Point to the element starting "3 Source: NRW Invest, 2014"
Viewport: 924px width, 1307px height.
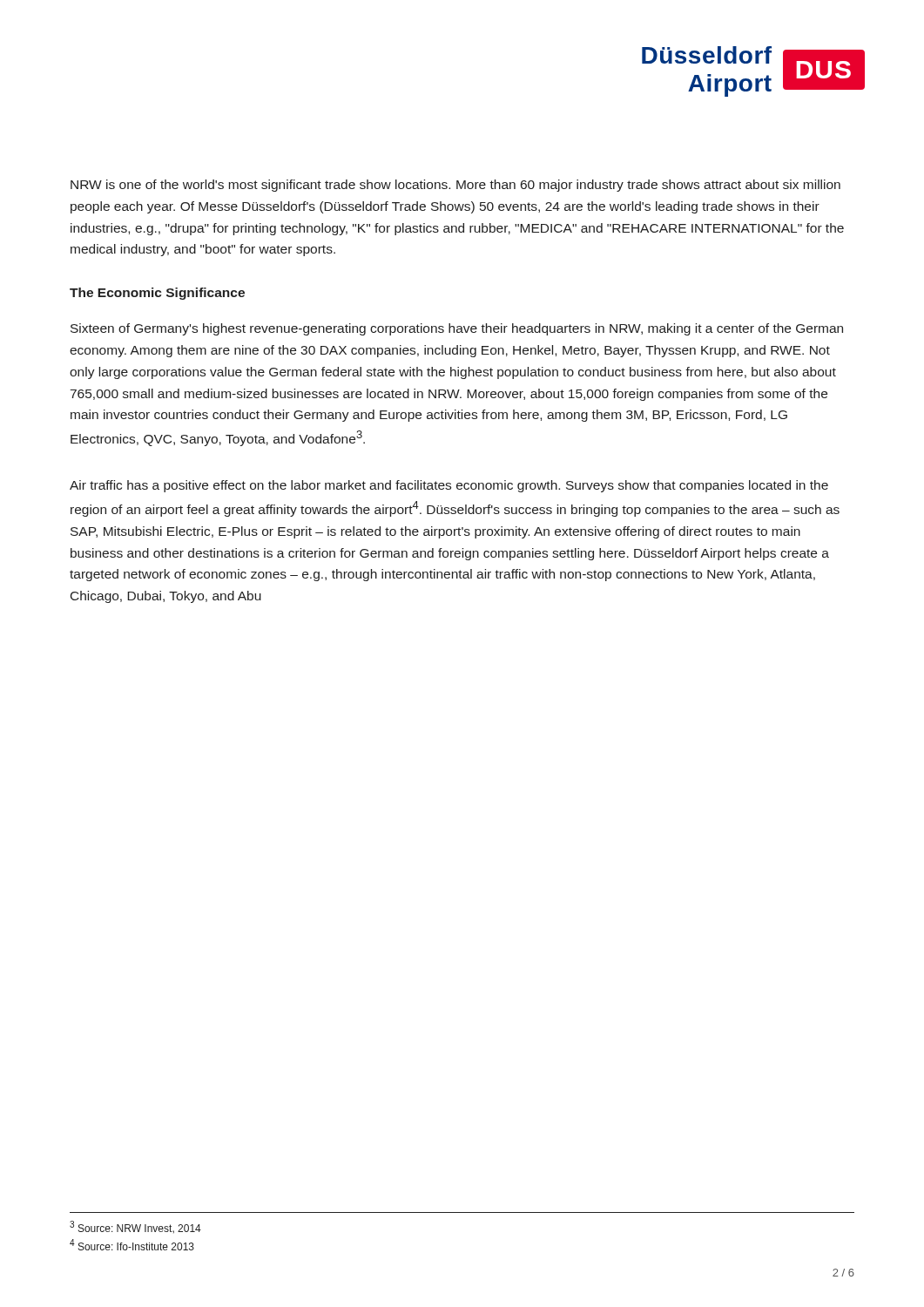135,1227
